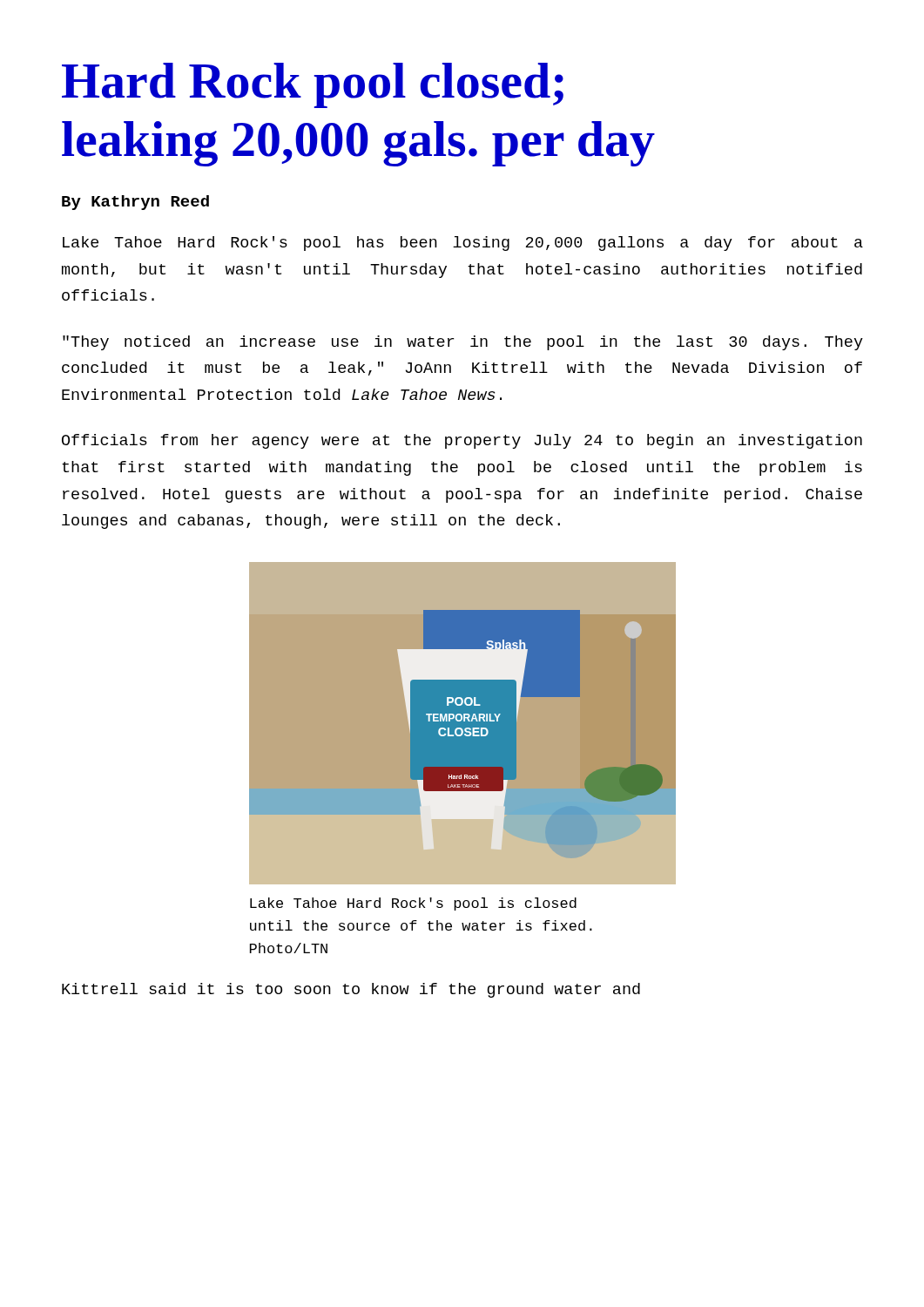Click on the title with the text "Hard Rock pool closed;leaking 20,000 gals. per day"
The width and height of the screenshot is (924, 1307).
[x=462, y=110]
